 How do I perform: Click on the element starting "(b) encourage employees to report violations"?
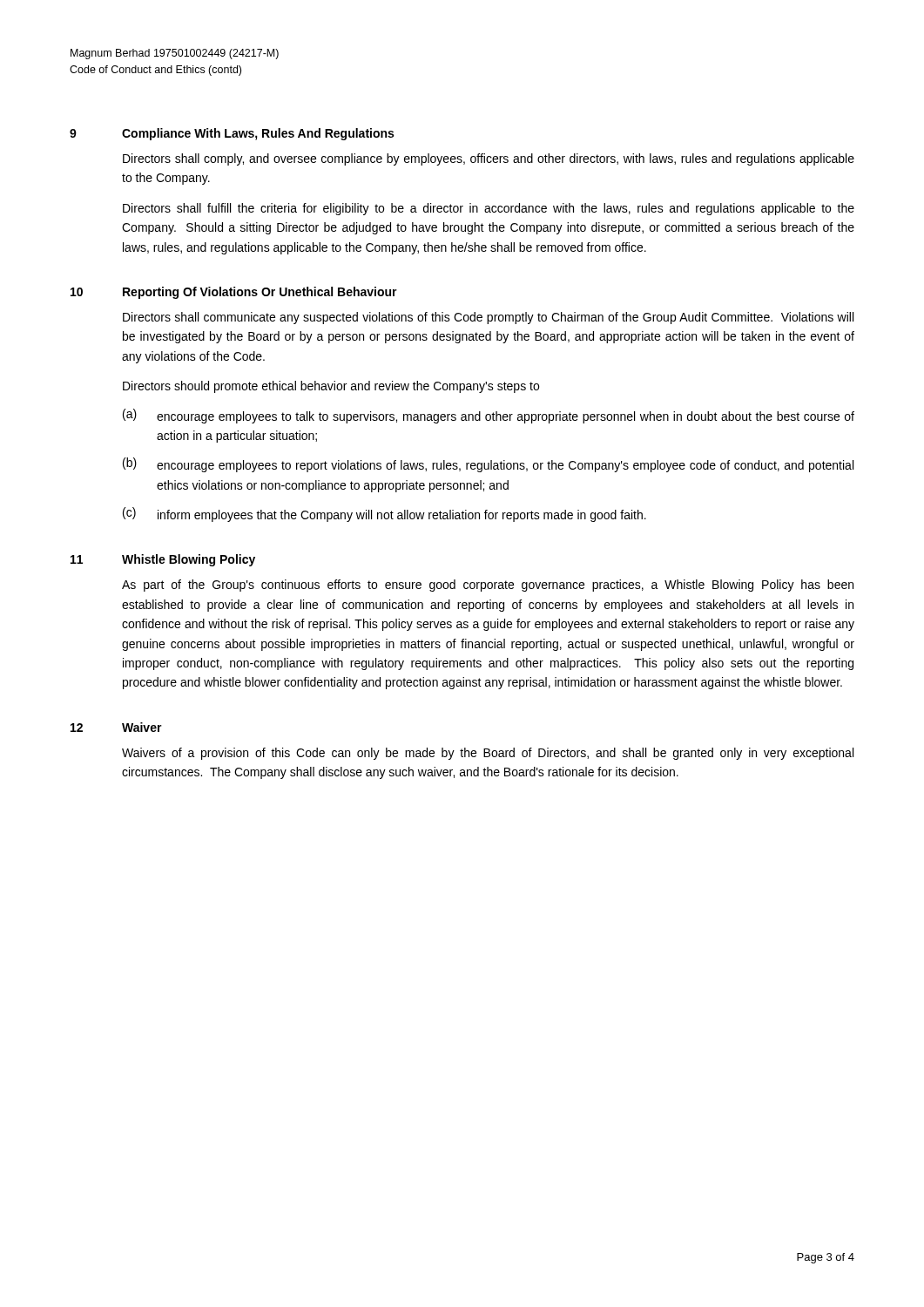click(488, 475)
